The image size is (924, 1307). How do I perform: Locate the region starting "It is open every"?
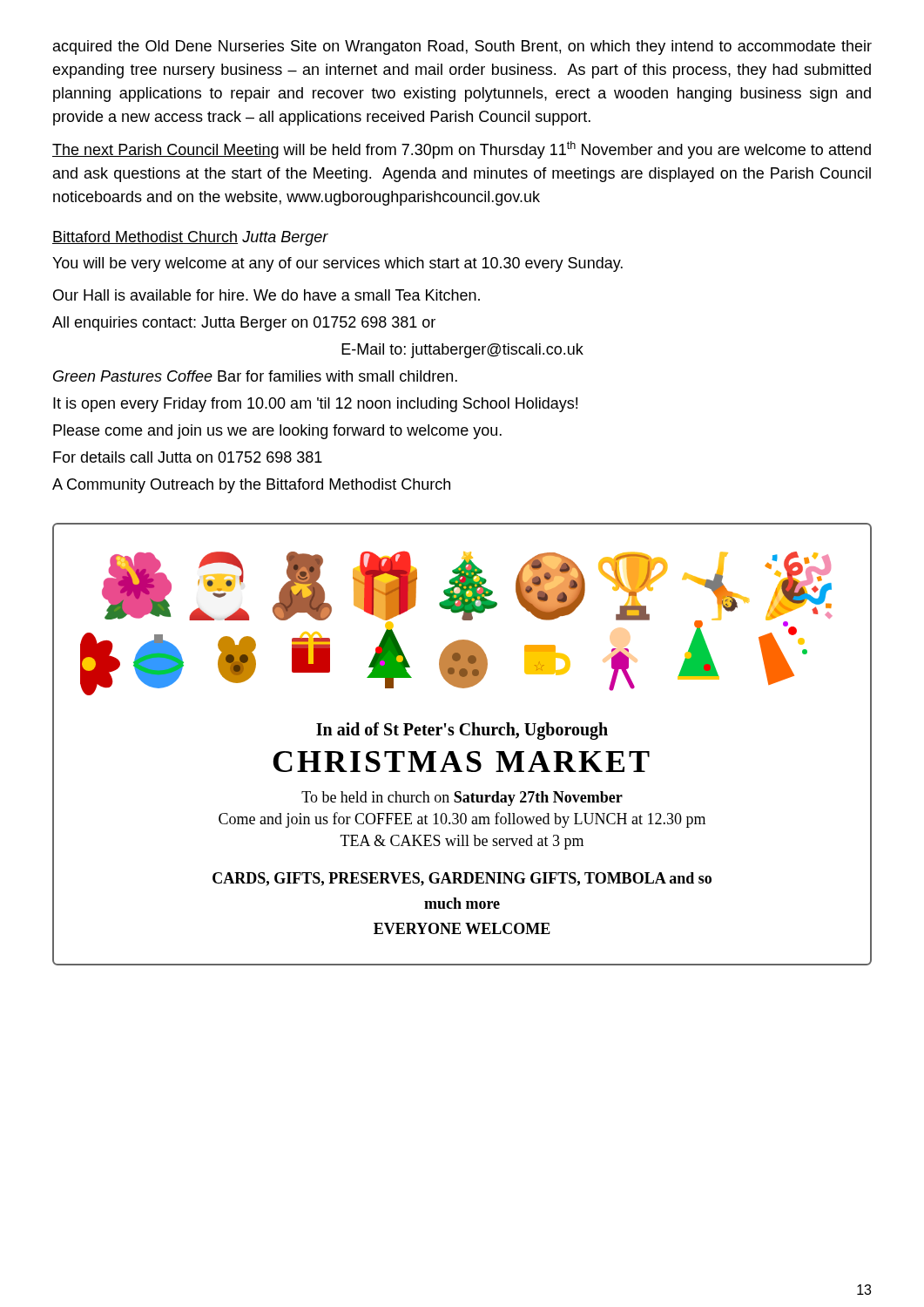(x=316, y=403)
